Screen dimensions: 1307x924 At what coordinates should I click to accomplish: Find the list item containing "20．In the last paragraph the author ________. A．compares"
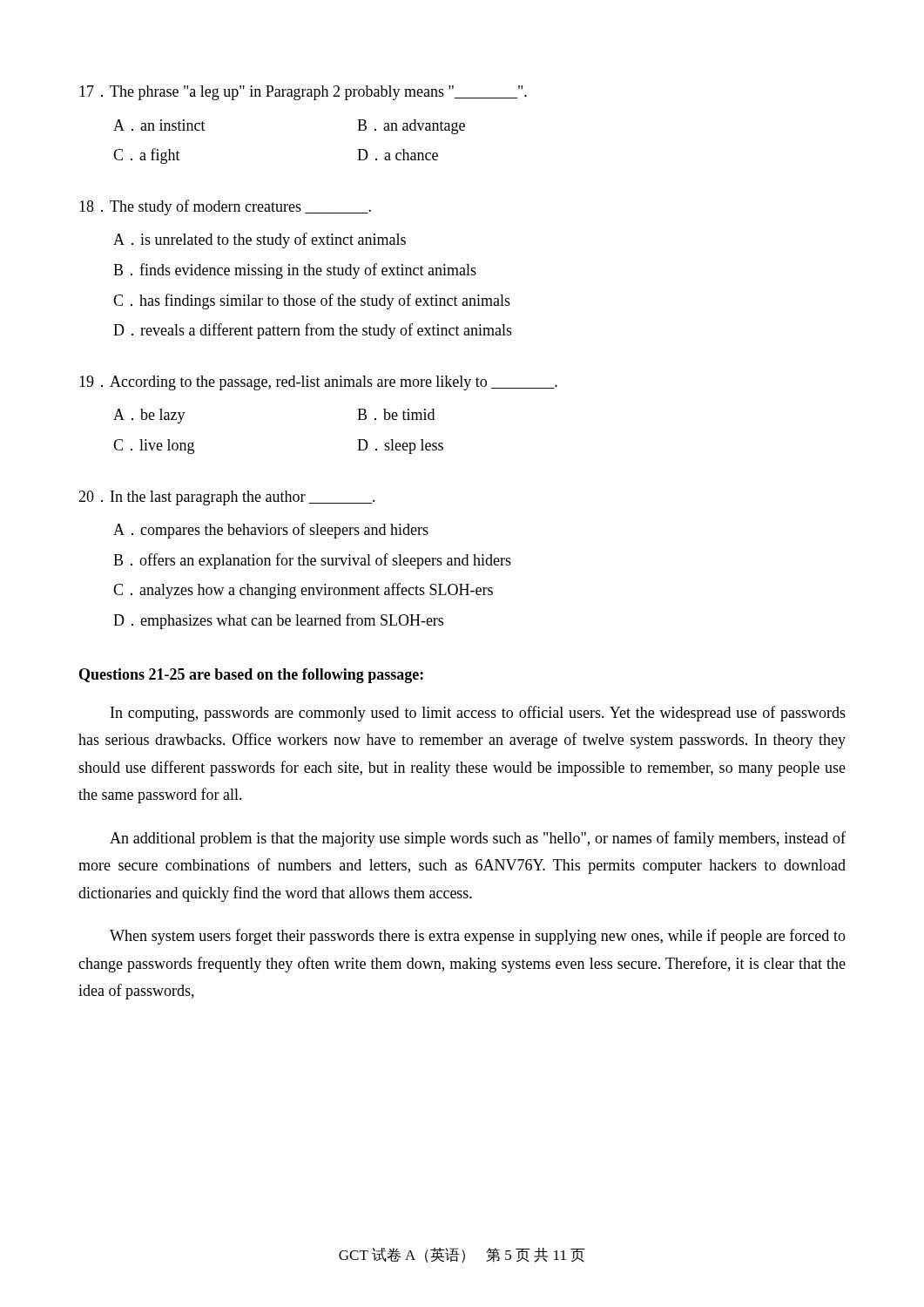point(462,559)
